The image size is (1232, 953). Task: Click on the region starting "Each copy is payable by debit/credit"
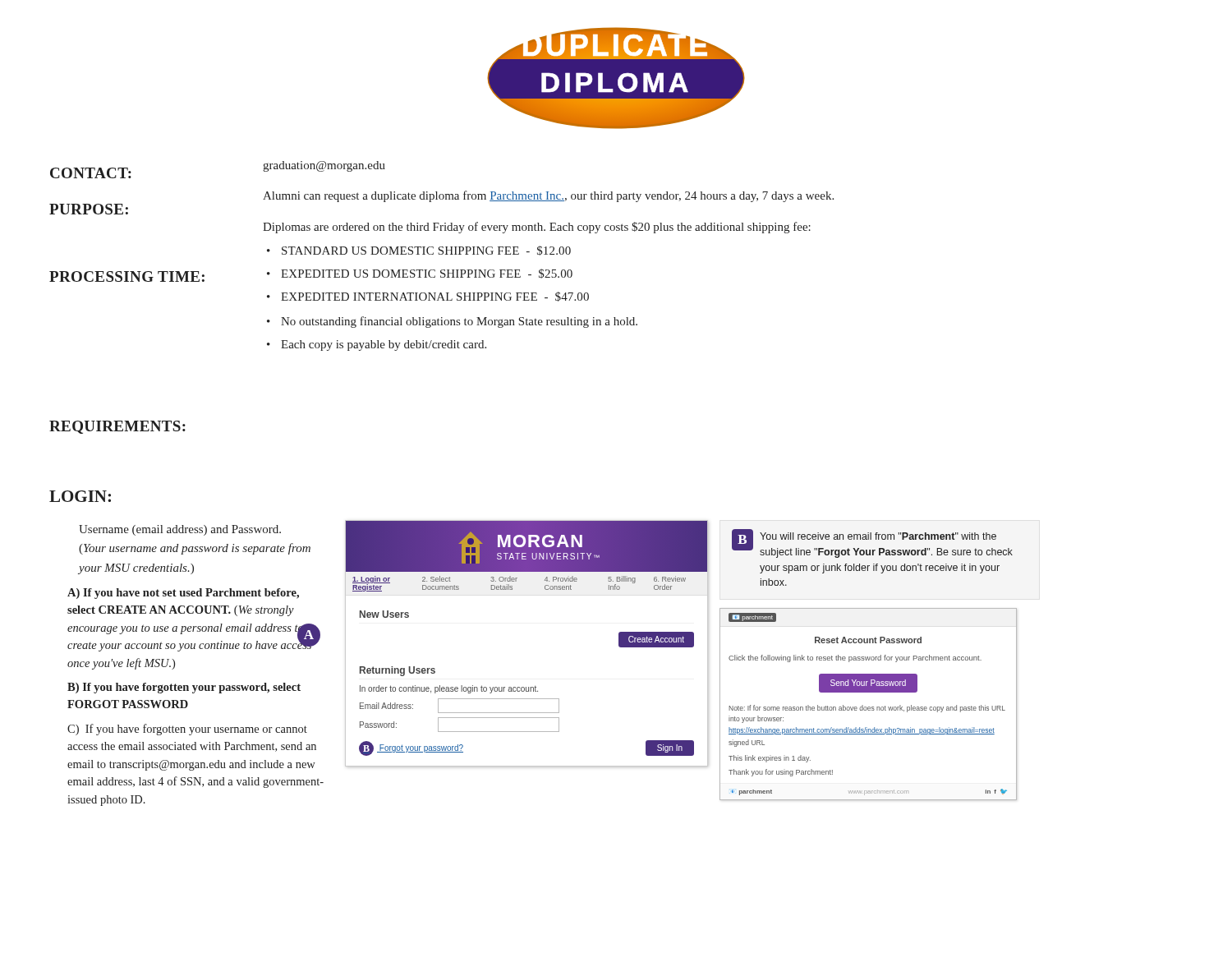(x=384, y=344)
